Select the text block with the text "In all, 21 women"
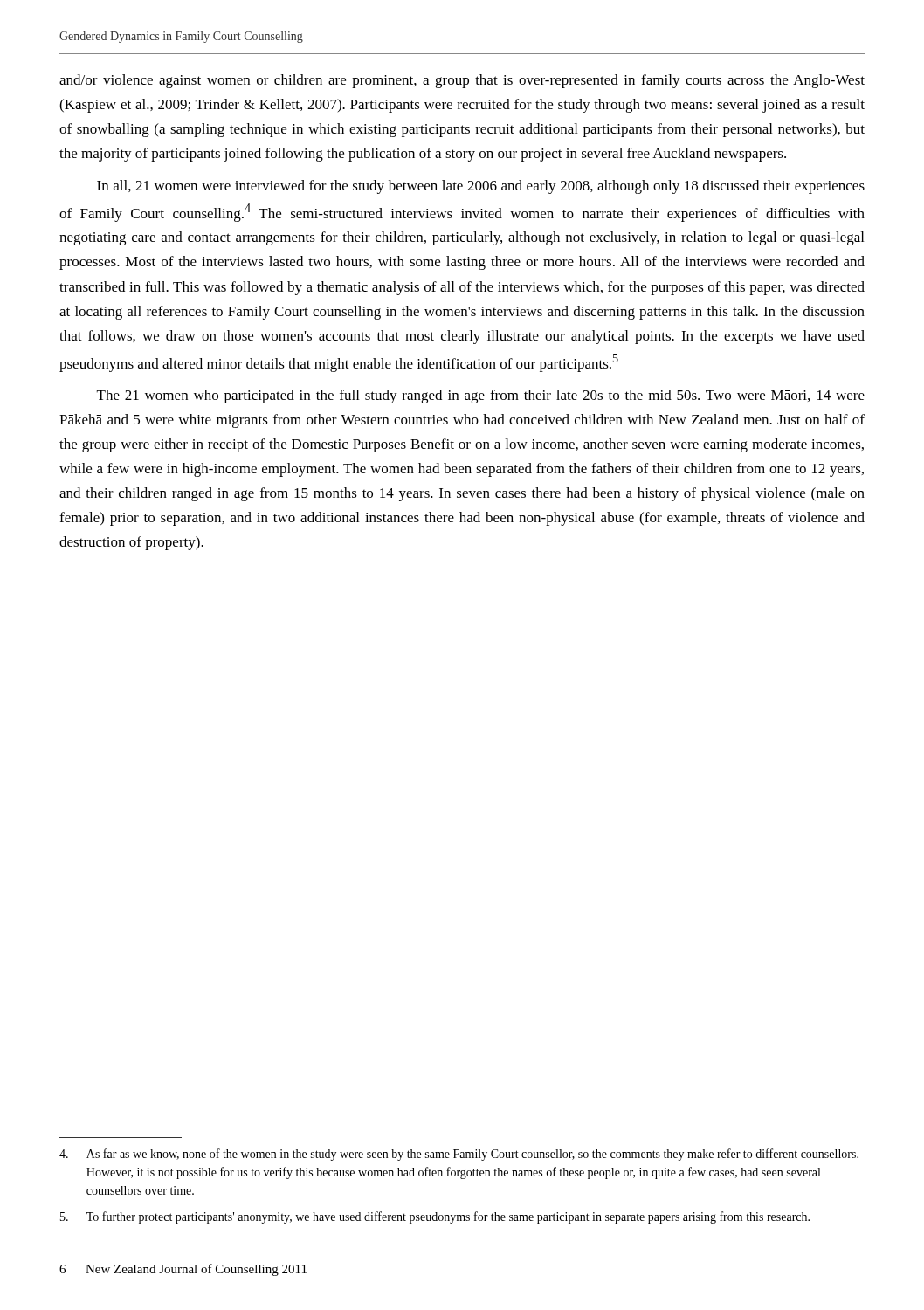This screenshot has width=924, height=1310. [462, 274]
